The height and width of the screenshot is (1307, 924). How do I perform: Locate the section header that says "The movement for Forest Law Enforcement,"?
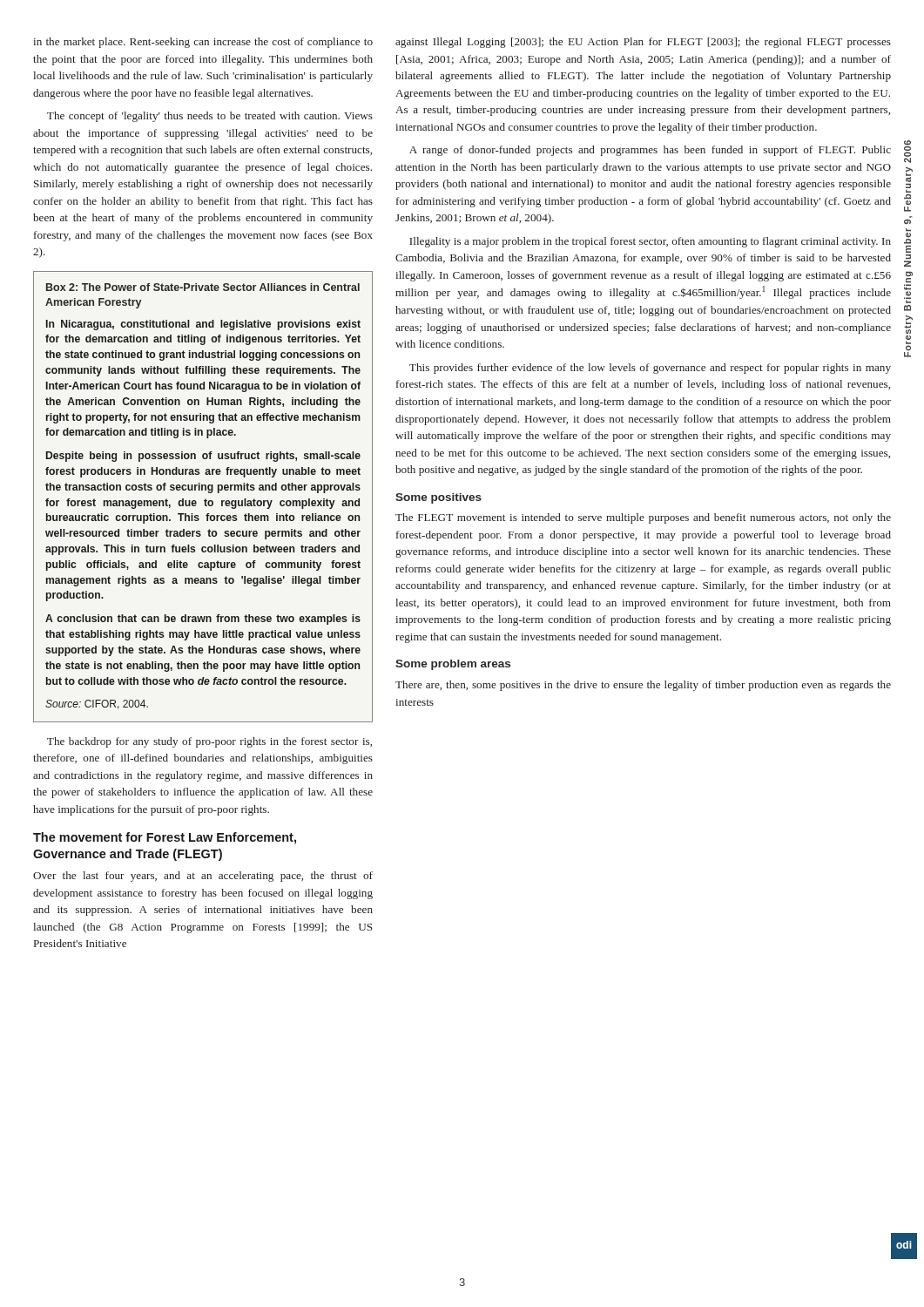[203, 846]
